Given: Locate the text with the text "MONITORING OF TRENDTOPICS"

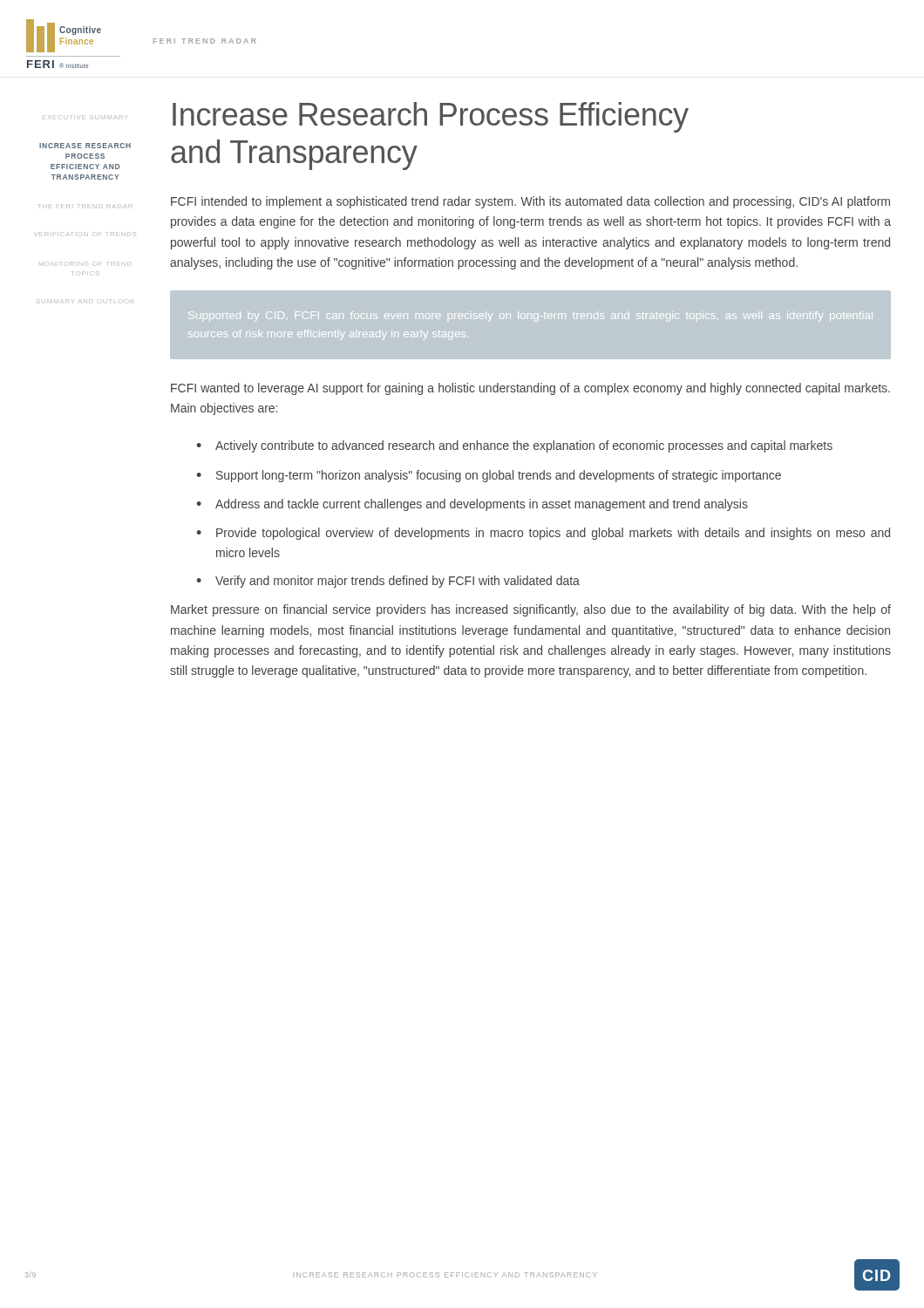Looking at the screenshot, I should point(85,268).
